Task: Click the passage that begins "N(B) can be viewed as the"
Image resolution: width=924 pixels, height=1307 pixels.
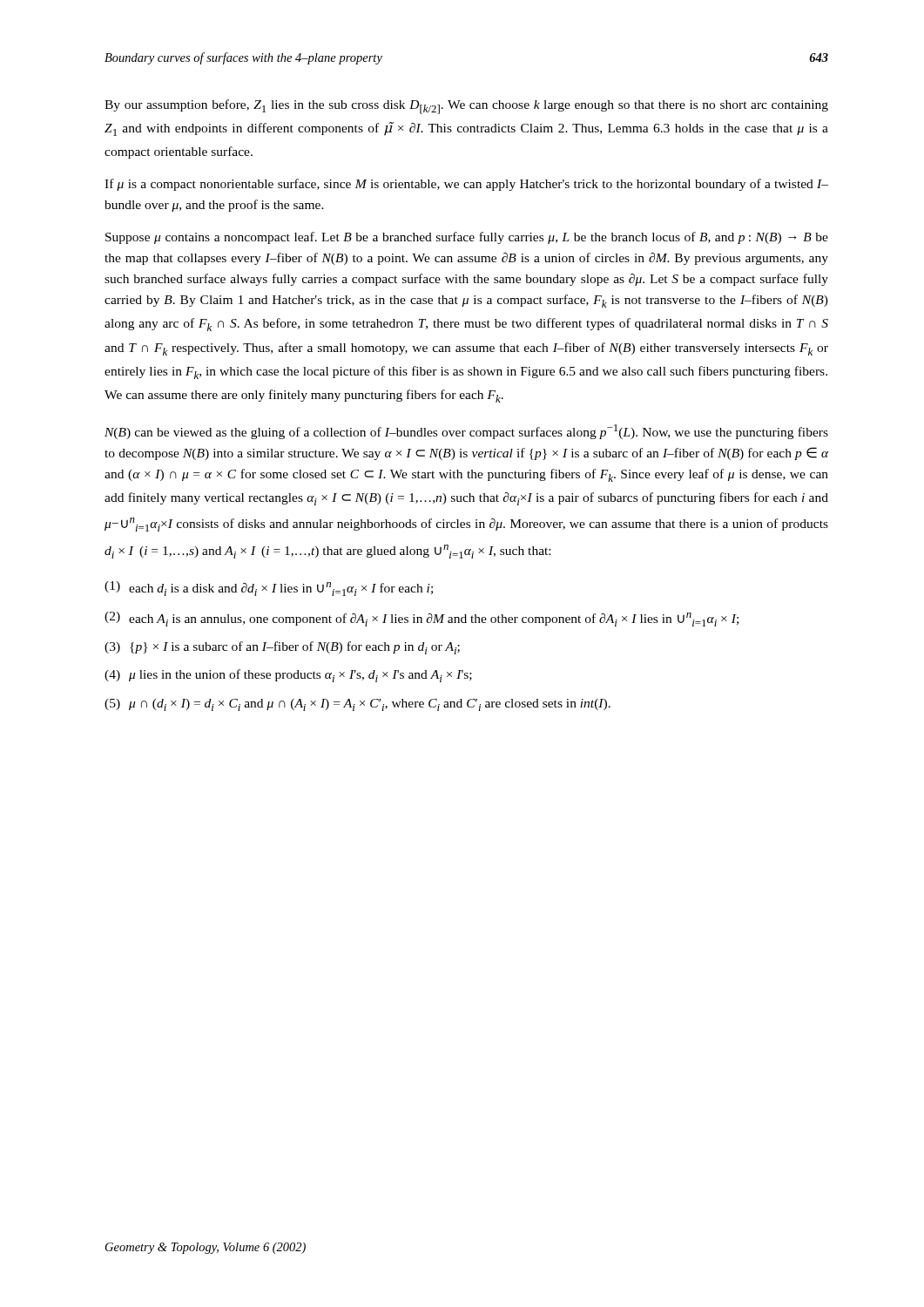Action: 466,491
